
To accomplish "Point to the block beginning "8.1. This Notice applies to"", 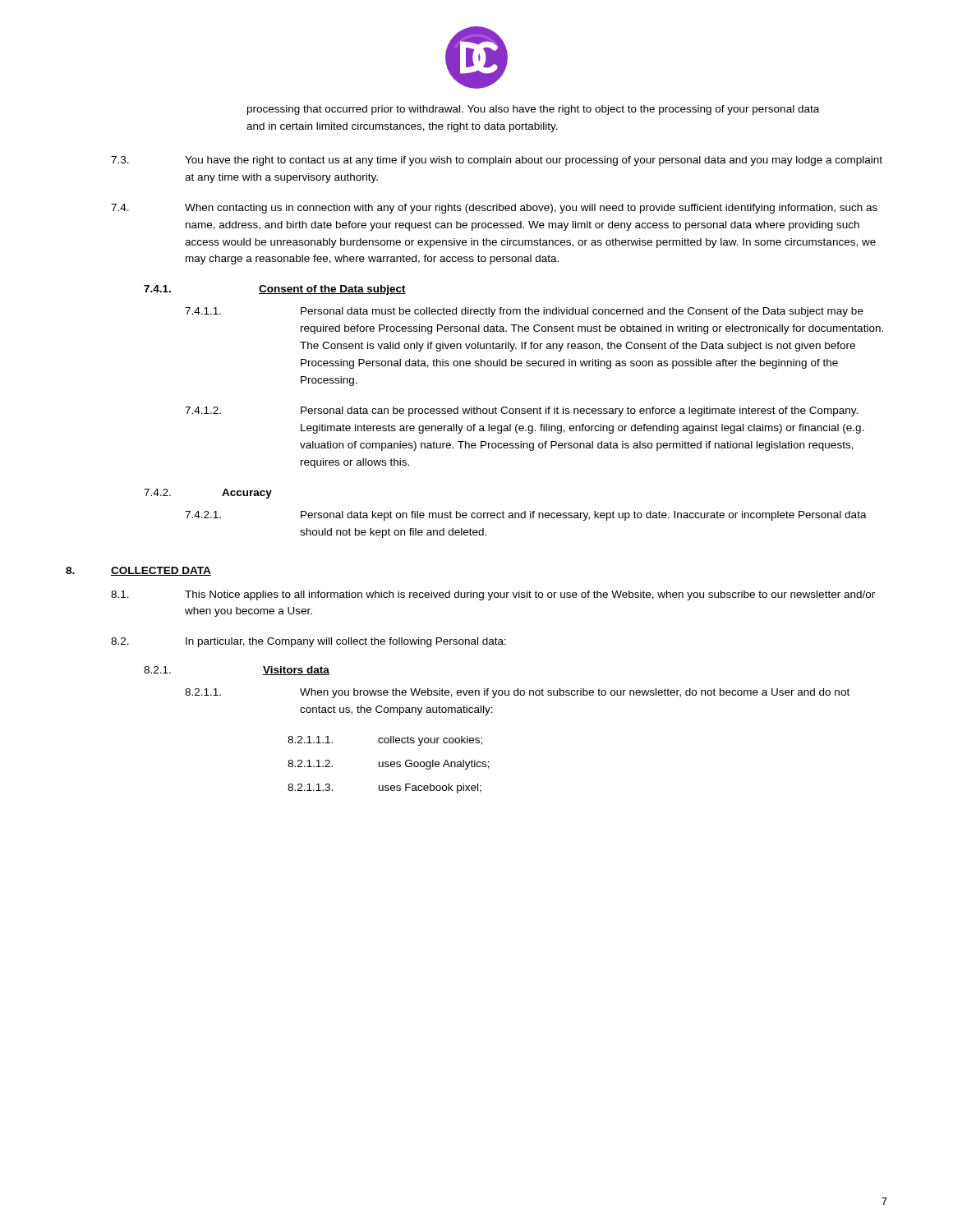I will coord(499,603).
